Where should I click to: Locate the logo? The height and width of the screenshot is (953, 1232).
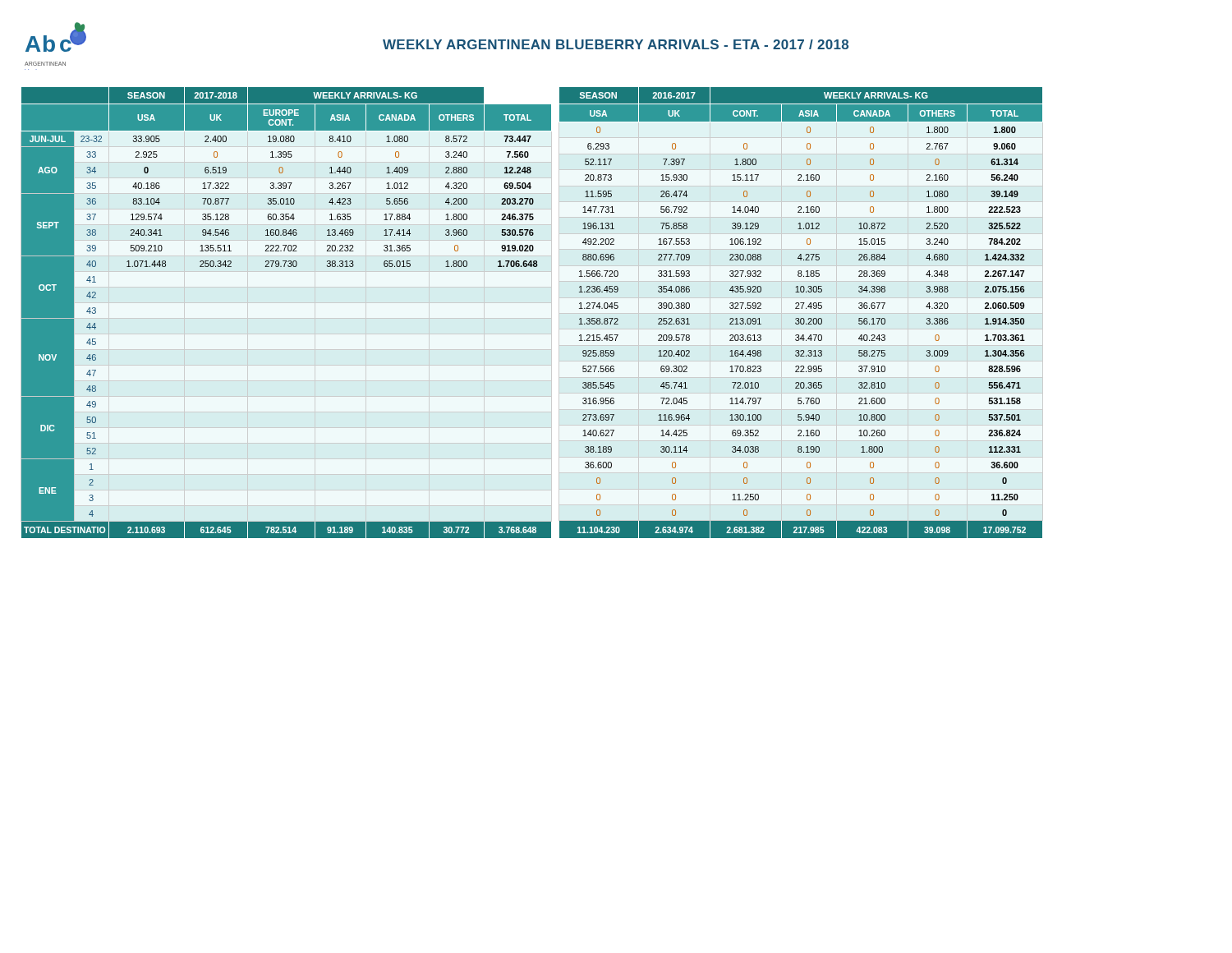tap(62, 45)
